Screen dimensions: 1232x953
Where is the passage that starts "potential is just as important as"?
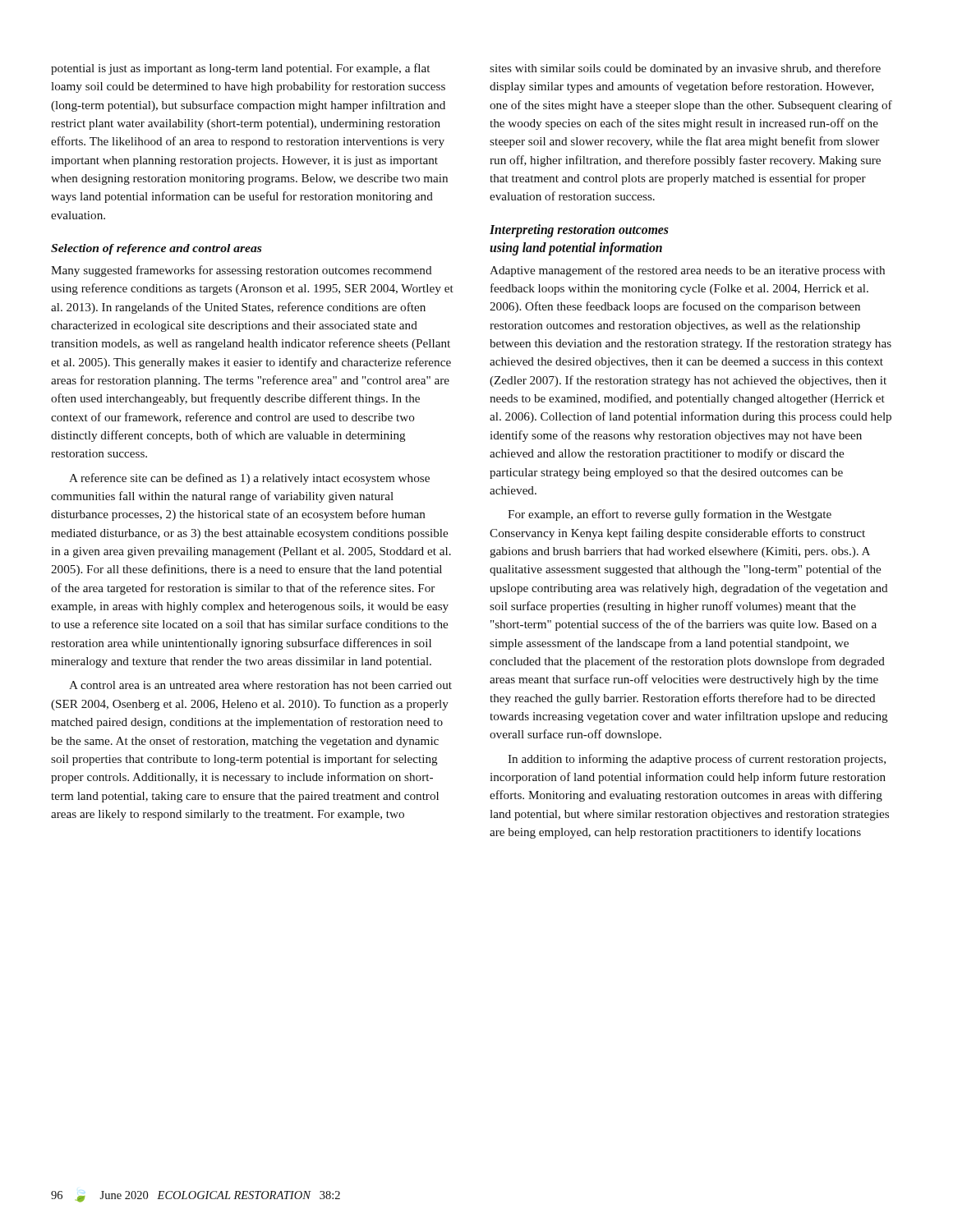(x=252, y=142)
